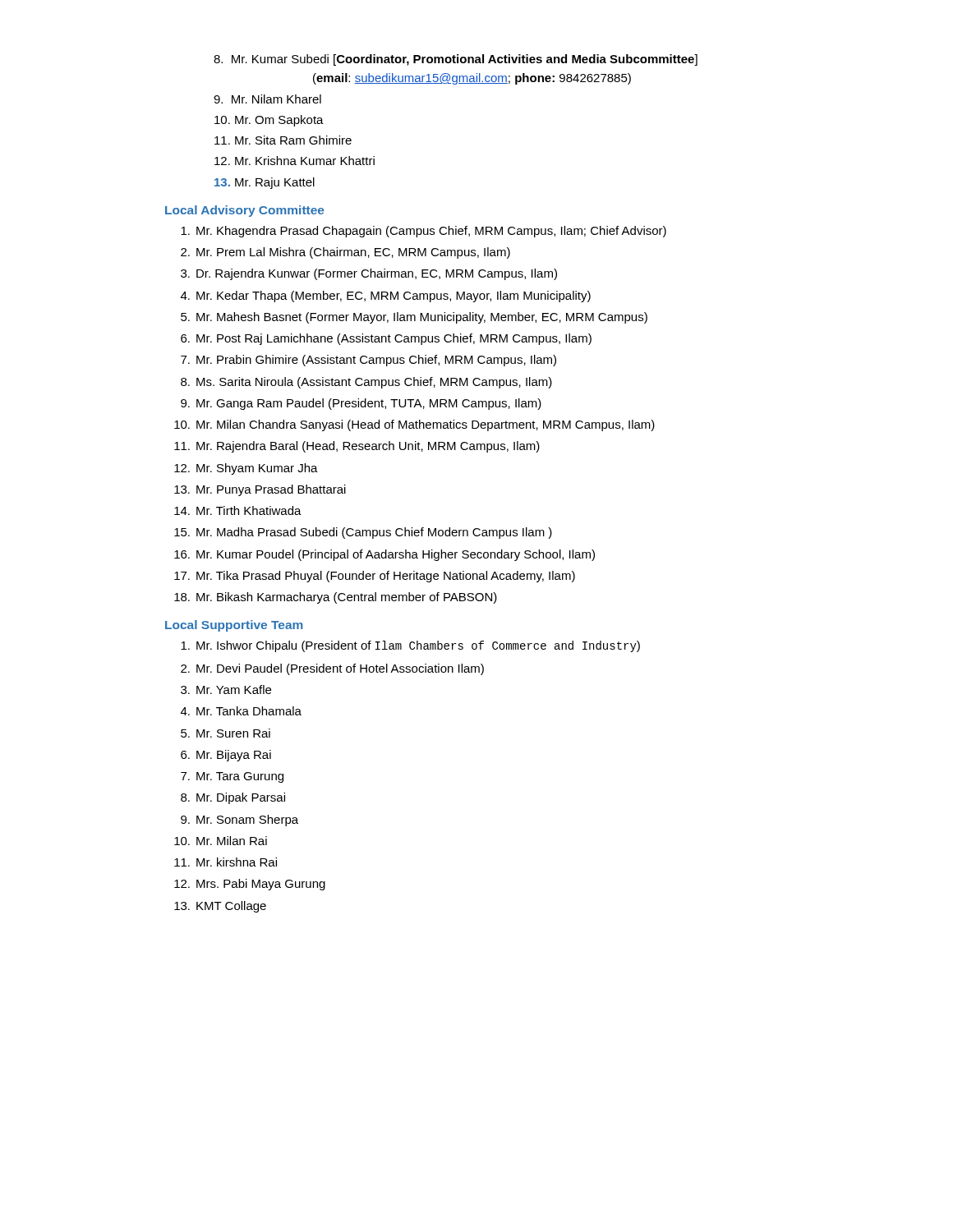Select the list item containing "12.Mrs. Pabi Maya Gurung"

[245, 884]
